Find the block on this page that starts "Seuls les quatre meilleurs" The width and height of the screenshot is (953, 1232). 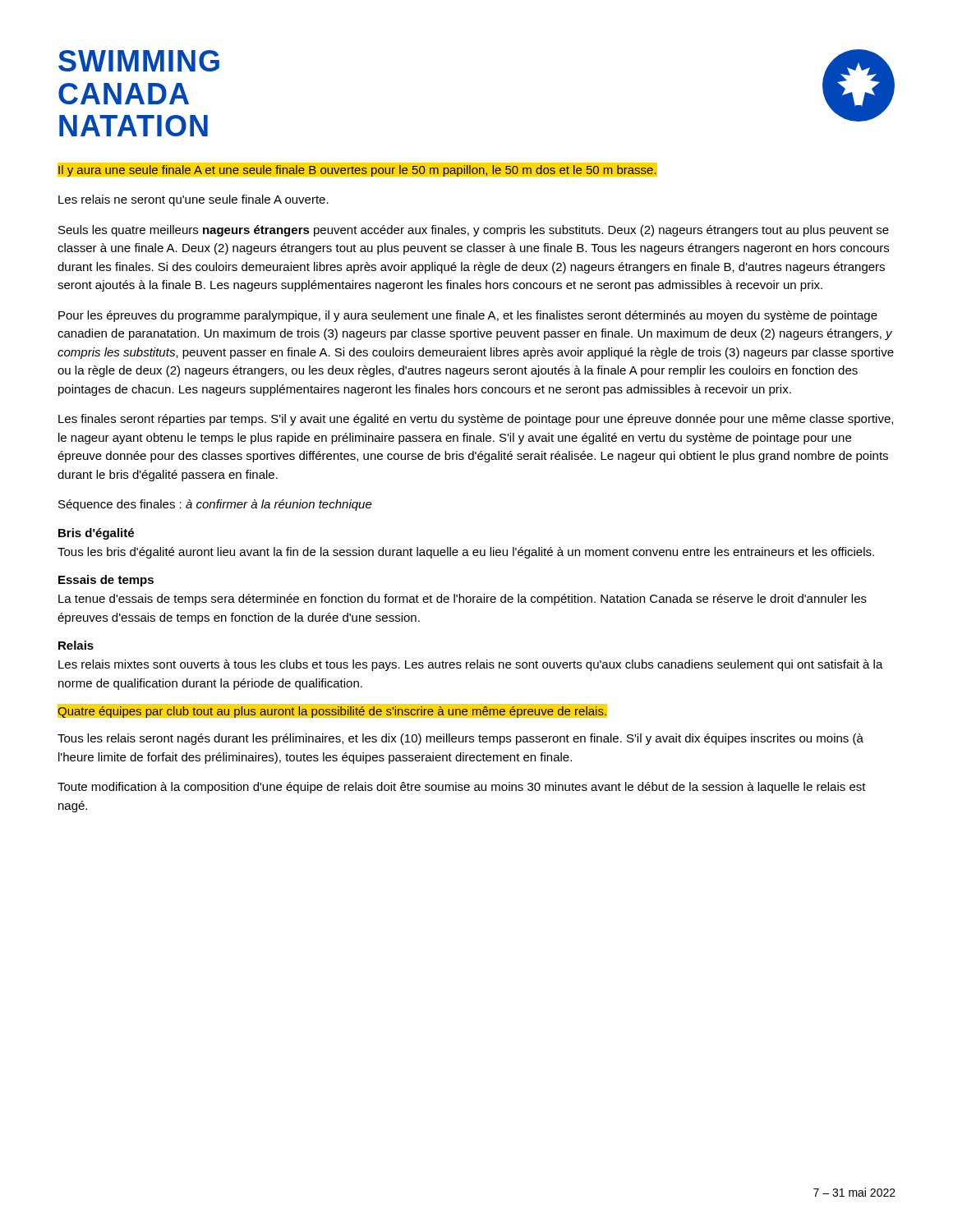click(476, 258)
